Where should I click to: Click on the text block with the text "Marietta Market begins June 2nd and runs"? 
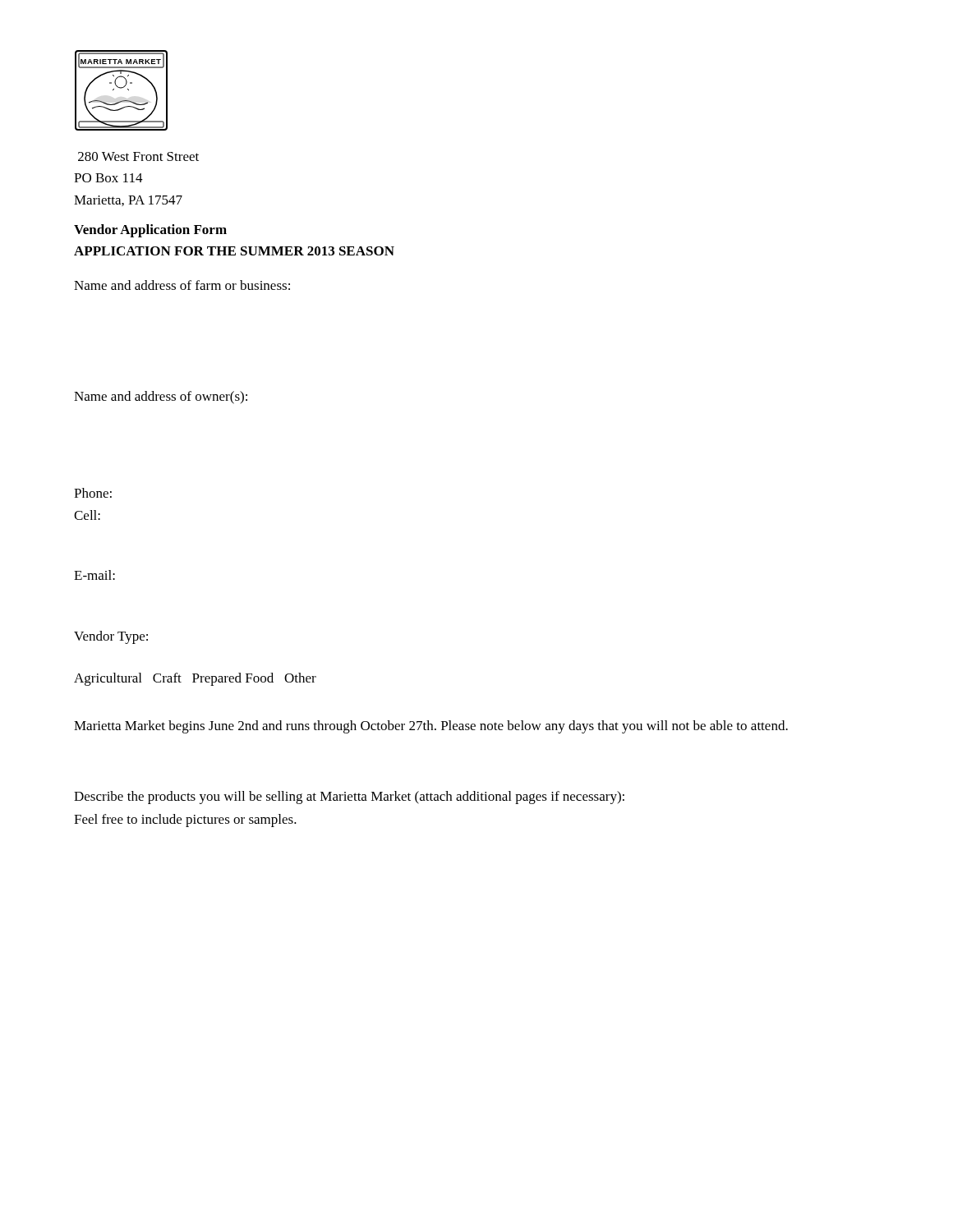click(431, 726)
